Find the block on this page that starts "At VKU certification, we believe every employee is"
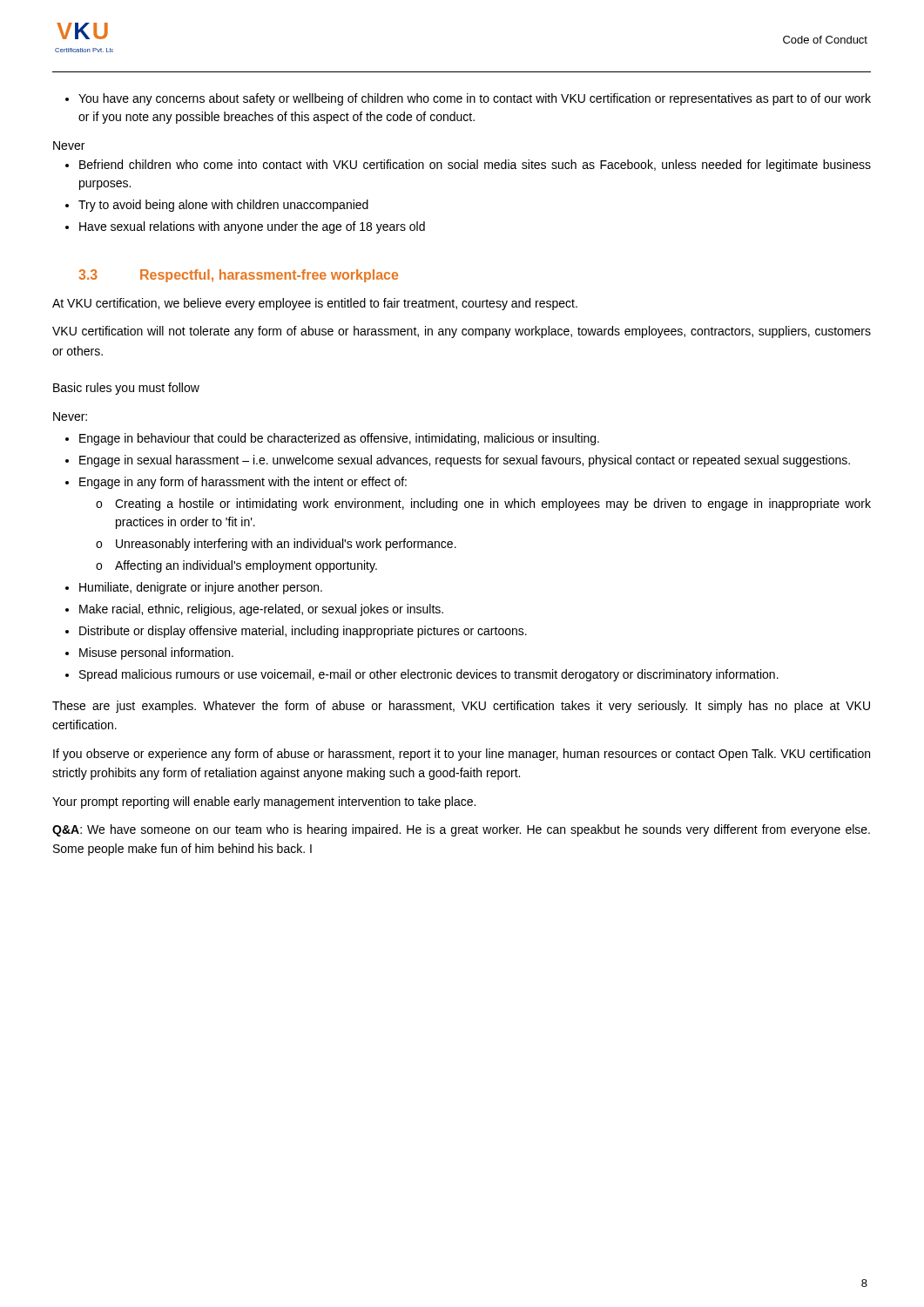Viewport: 924px width, 1307px height. click(315, 303)
